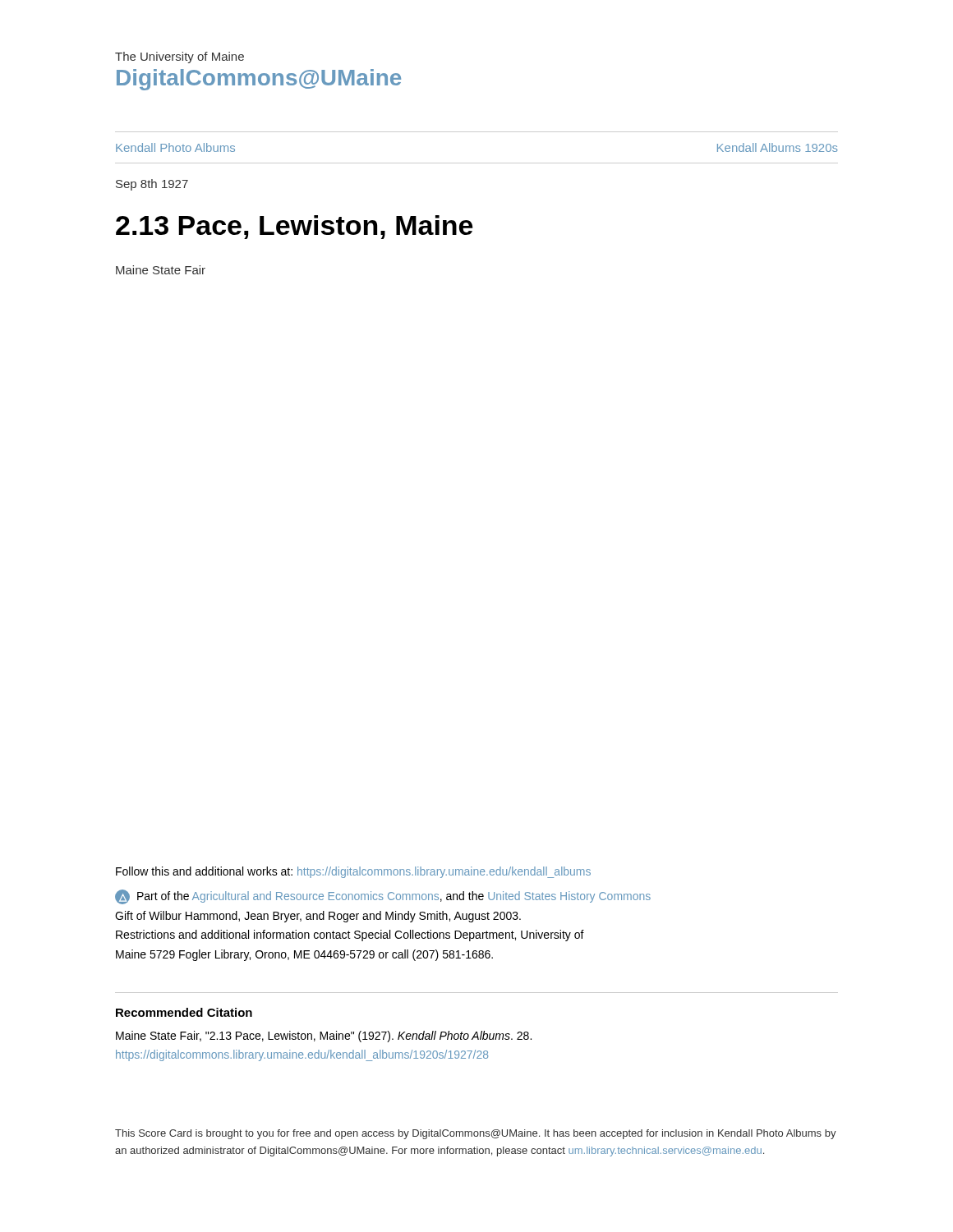The width and height of the screenshot is (953, 1232).
Task: Navigate to the text block starting "Follow this and additional works at: https://digitalcommons.library.umaine.edu/kendall_albums"
Action: coord(353,871)
